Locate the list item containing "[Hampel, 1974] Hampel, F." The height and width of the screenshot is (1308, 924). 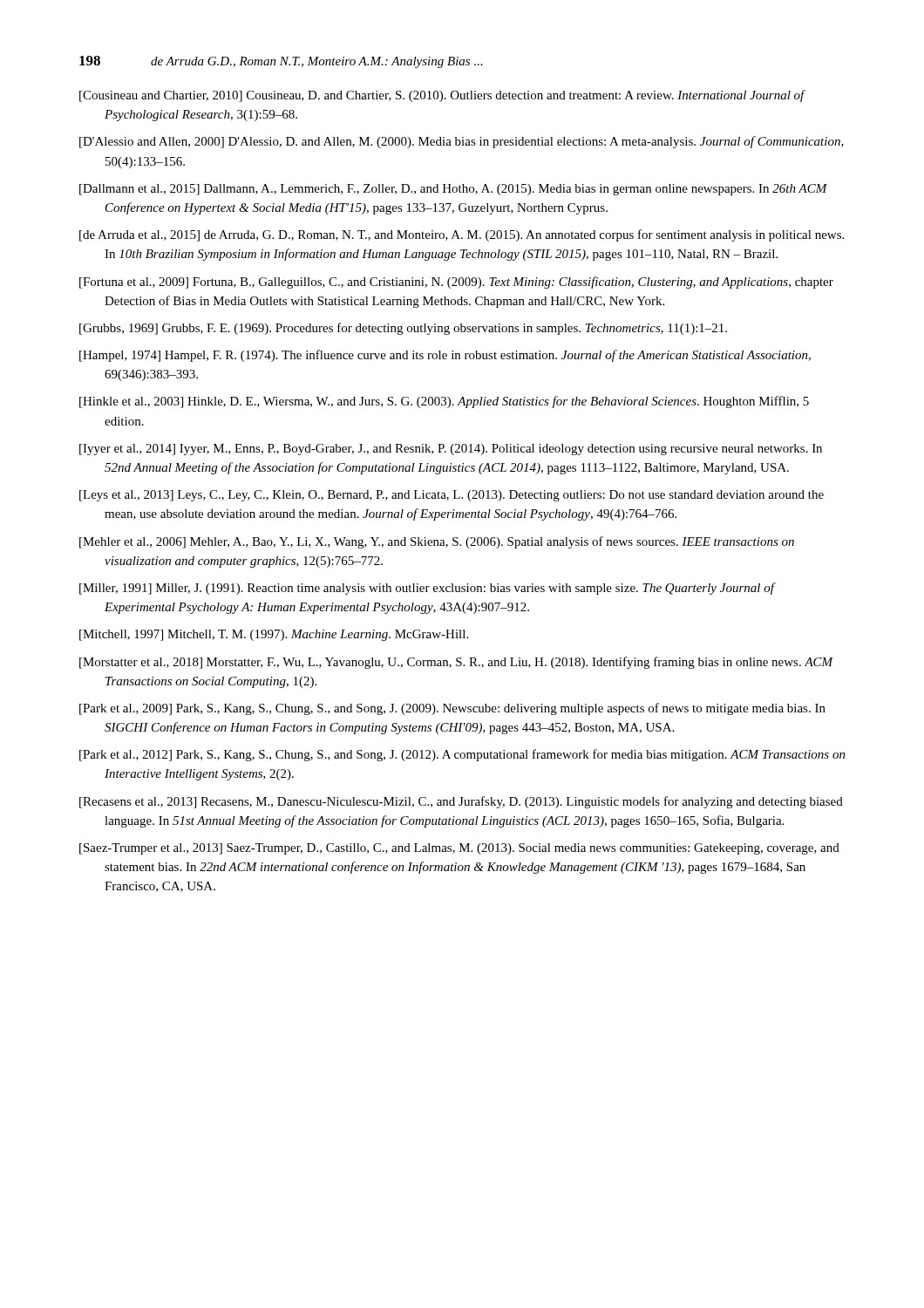(x=445, y=365)
